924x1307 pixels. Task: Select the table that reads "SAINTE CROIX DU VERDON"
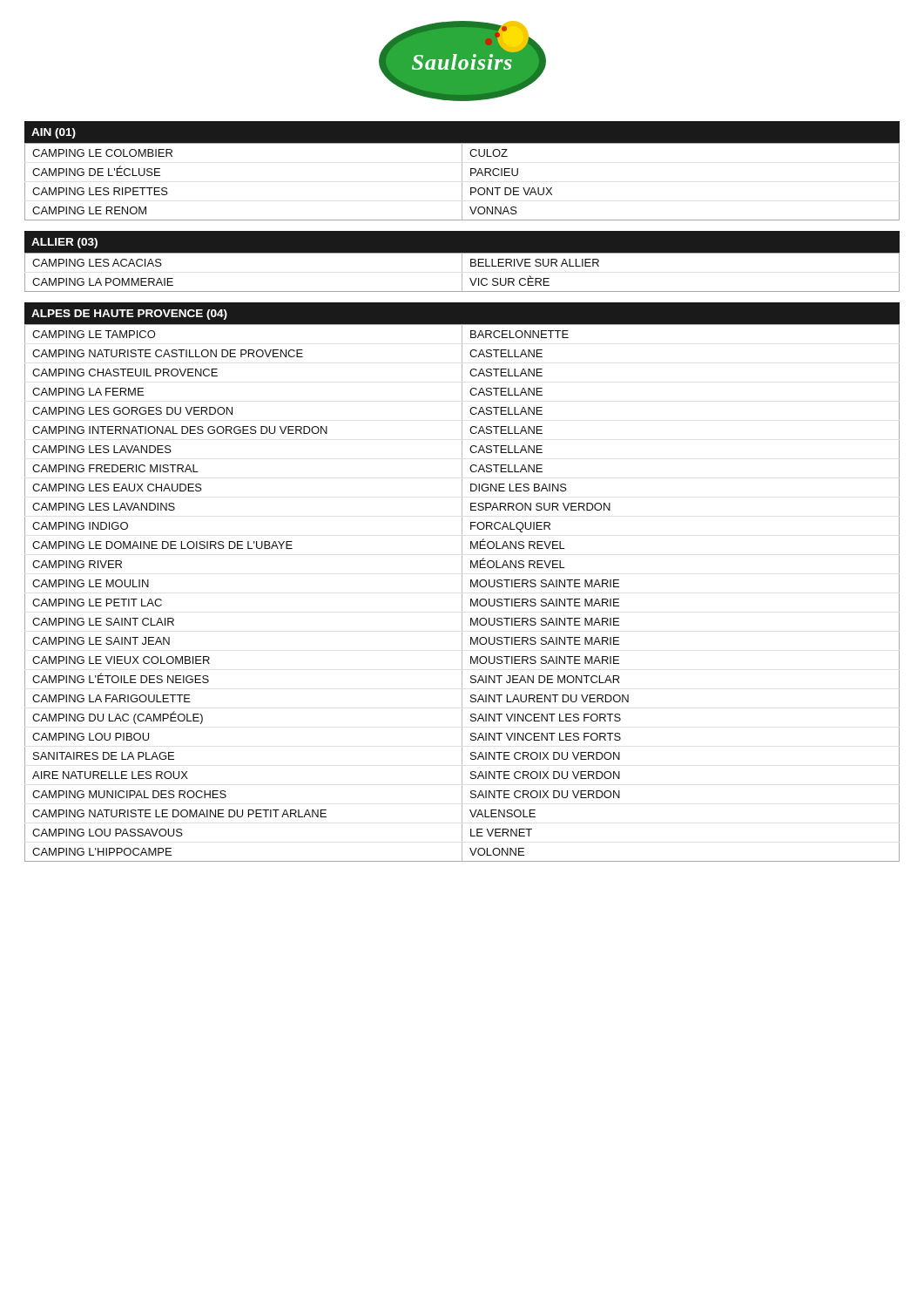pos(462,593)
